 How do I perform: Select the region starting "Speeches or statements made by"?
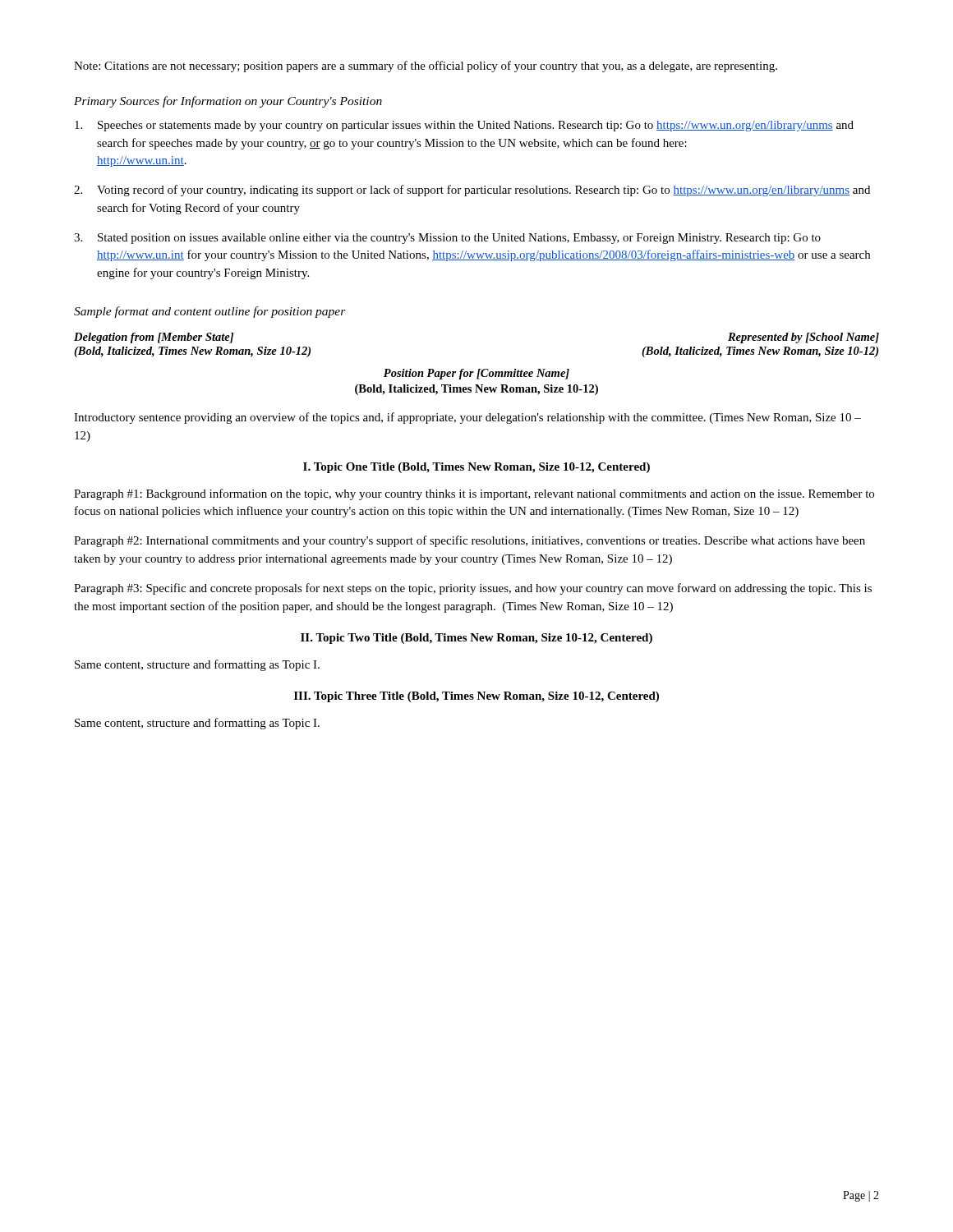pyautogui.click(x=476, y=143)
